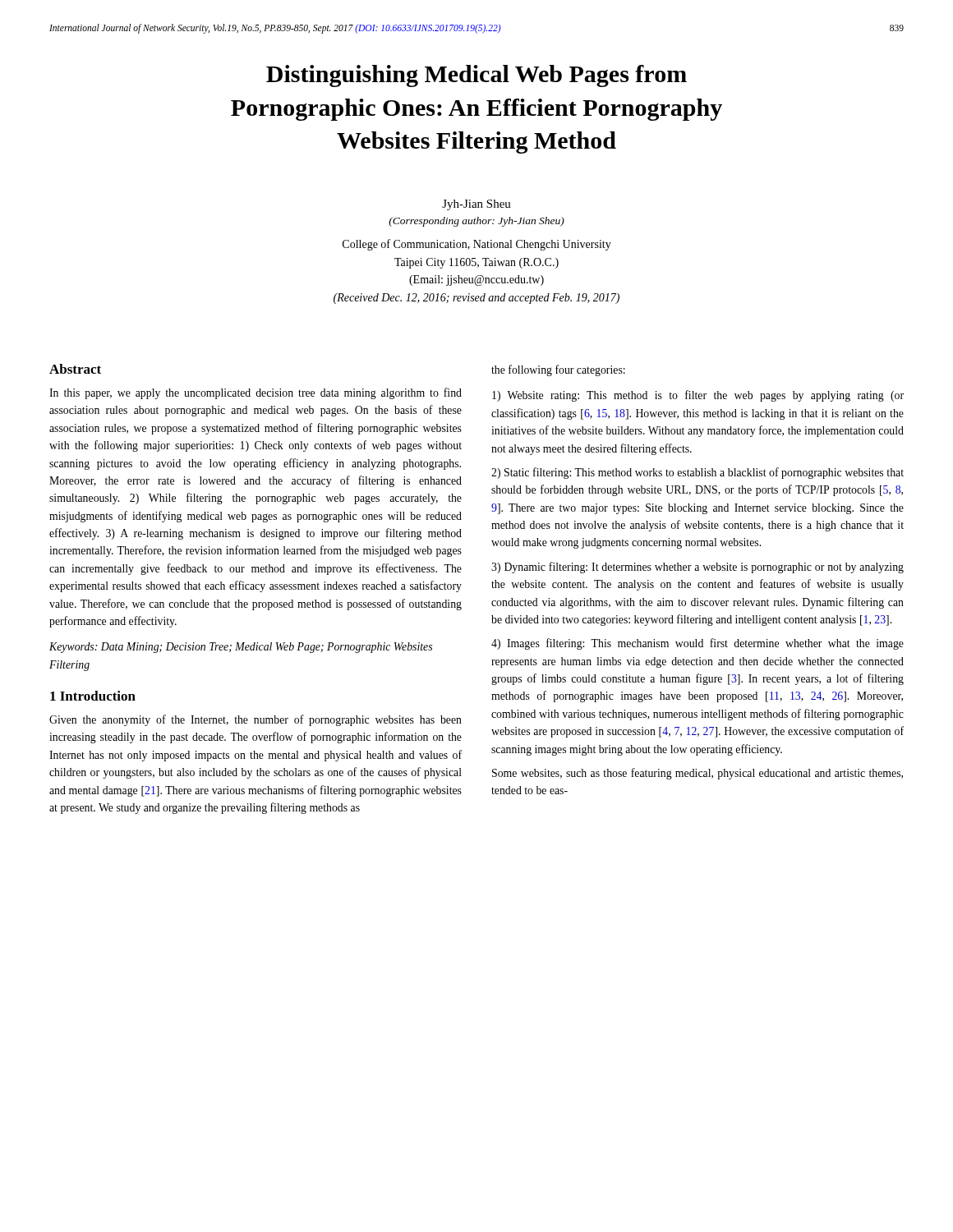The width and height of the screenshot is (953, 1232).
Task: Find the block on this page that starts "Given the anonymity of the Internet,"
Action: pyautogui.click(x=255, y=764)
